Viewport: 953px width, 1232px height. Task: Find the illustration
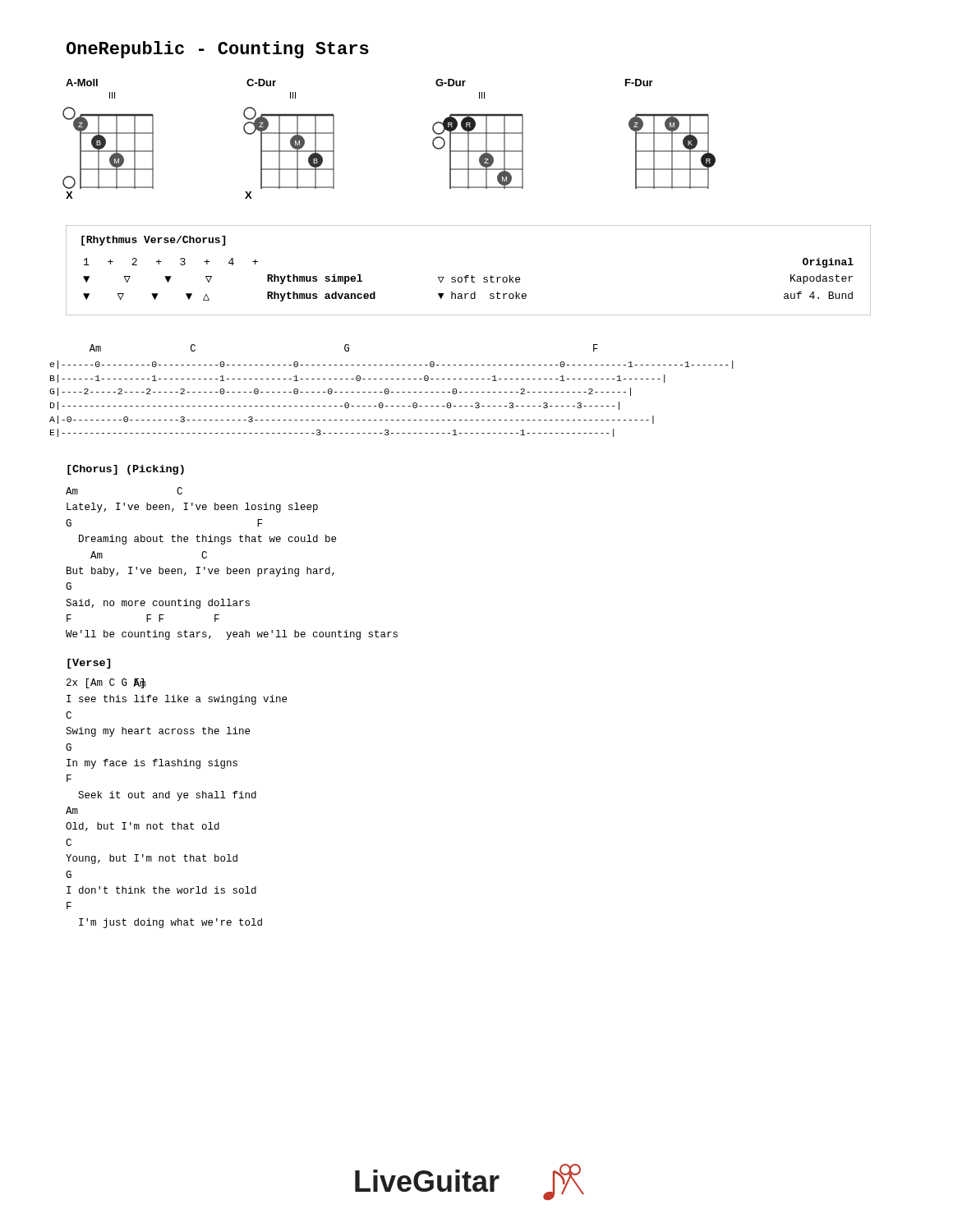pos(468,149)
